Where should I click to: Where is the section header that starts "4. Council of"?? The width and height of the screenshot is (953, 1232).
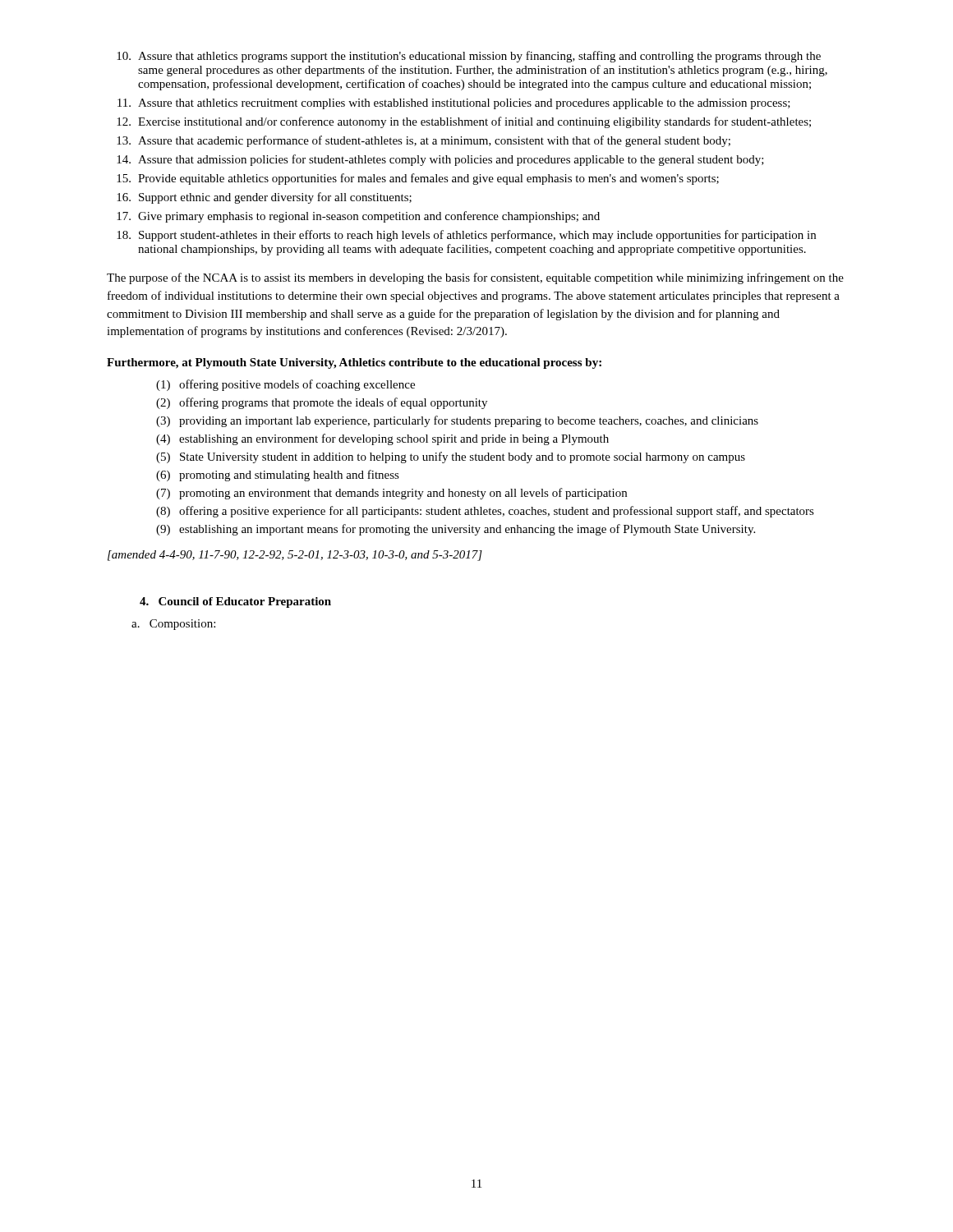point(235,601)
